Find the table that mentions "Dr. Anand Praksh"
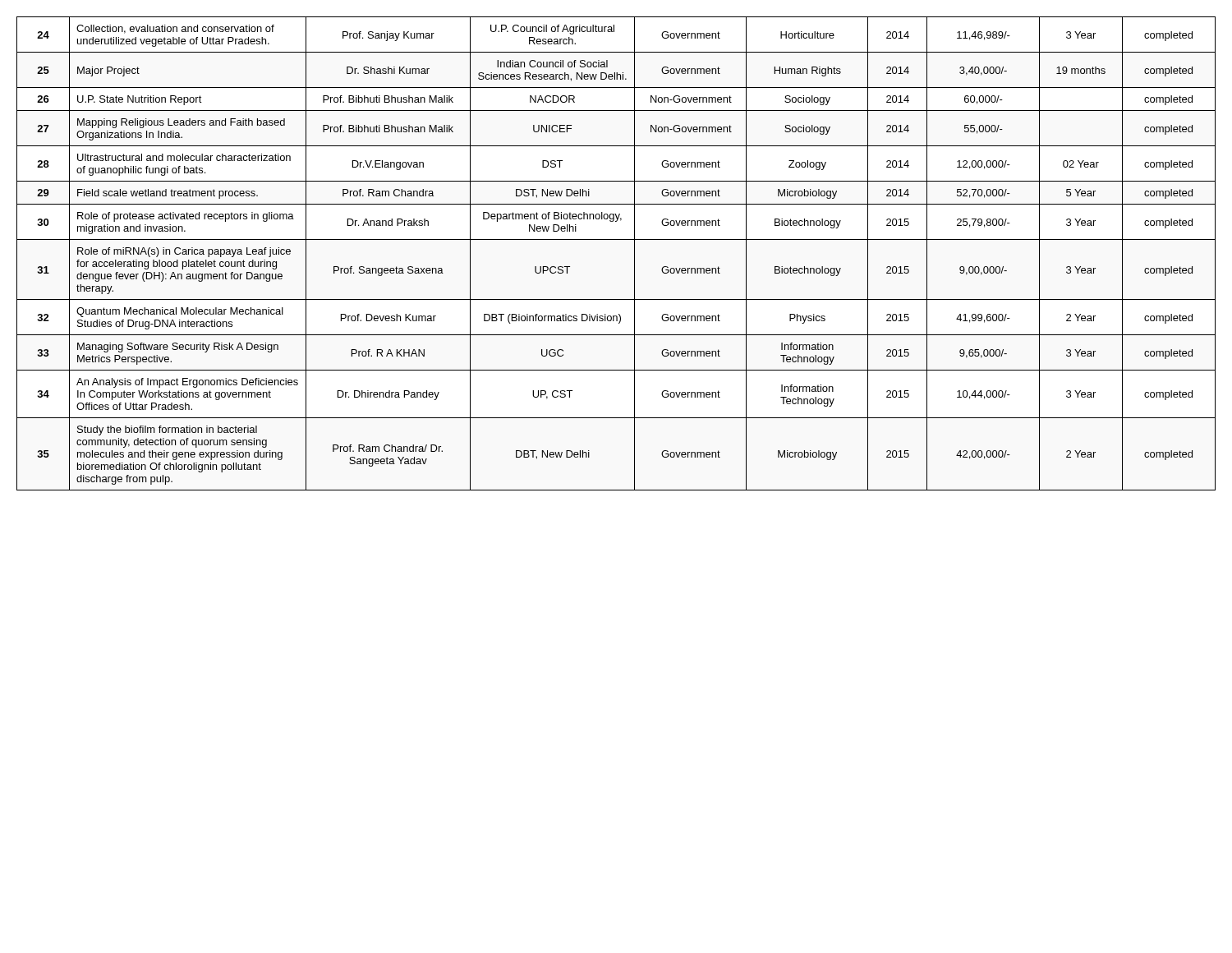Viewport: 1232px width, 953px height. (616, 253)
